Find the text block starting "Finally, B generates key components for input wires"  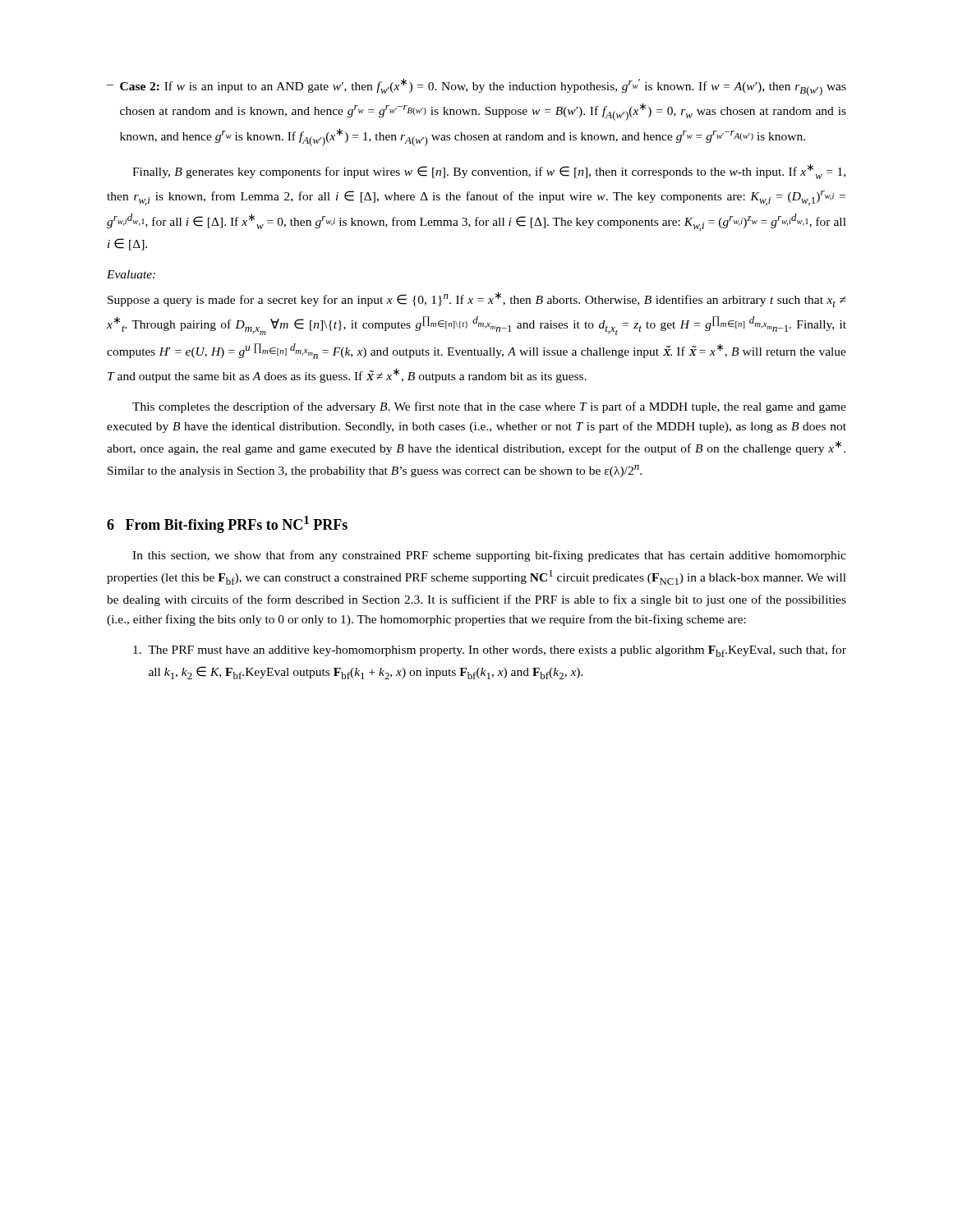[x=476, y=206]
